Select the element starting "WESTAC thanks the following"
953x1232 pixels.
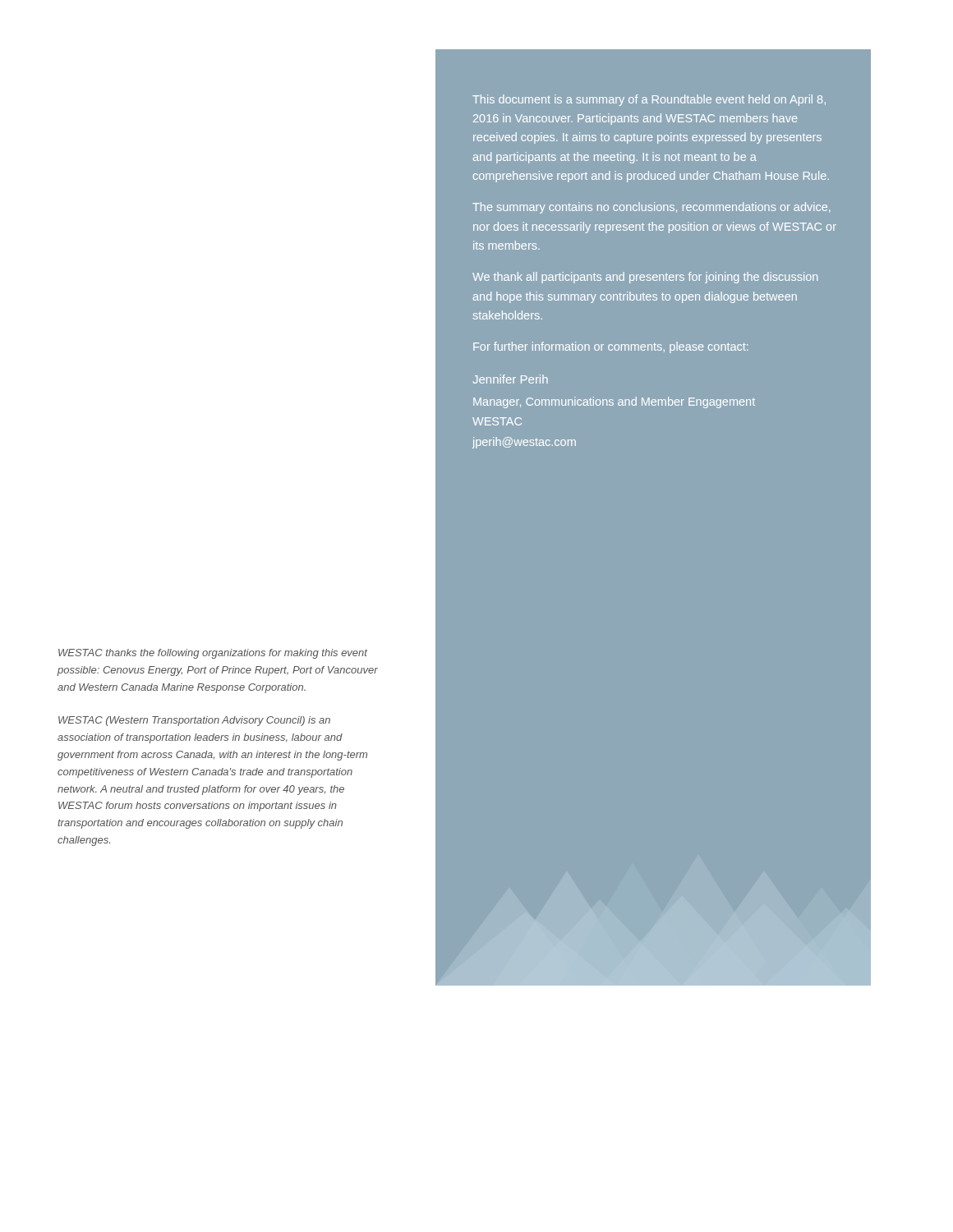pyautogui.click(x=218, y=747)
